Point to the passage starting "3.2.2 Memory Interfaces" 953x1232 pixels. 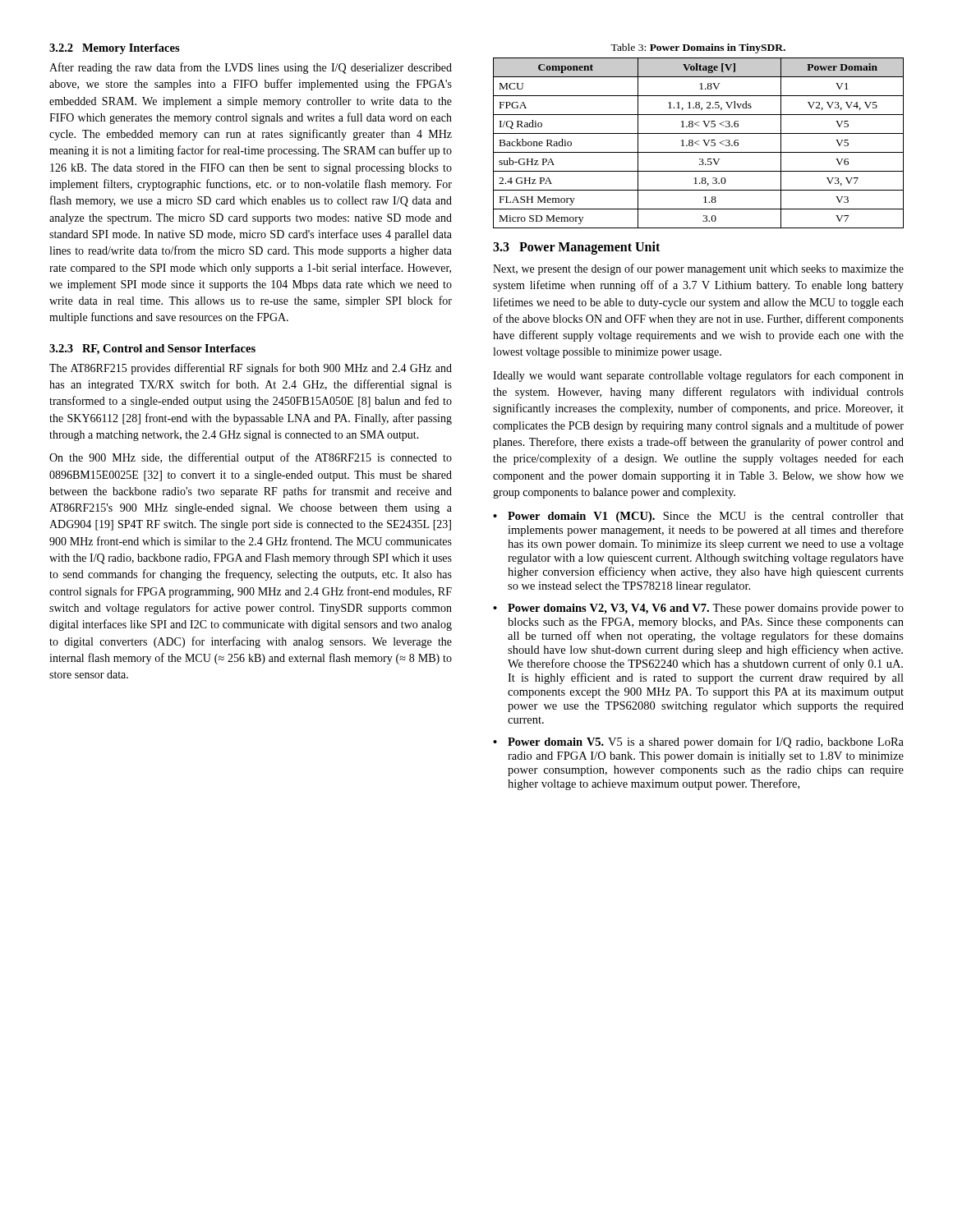pyautogui.click(x=114, y=48)
